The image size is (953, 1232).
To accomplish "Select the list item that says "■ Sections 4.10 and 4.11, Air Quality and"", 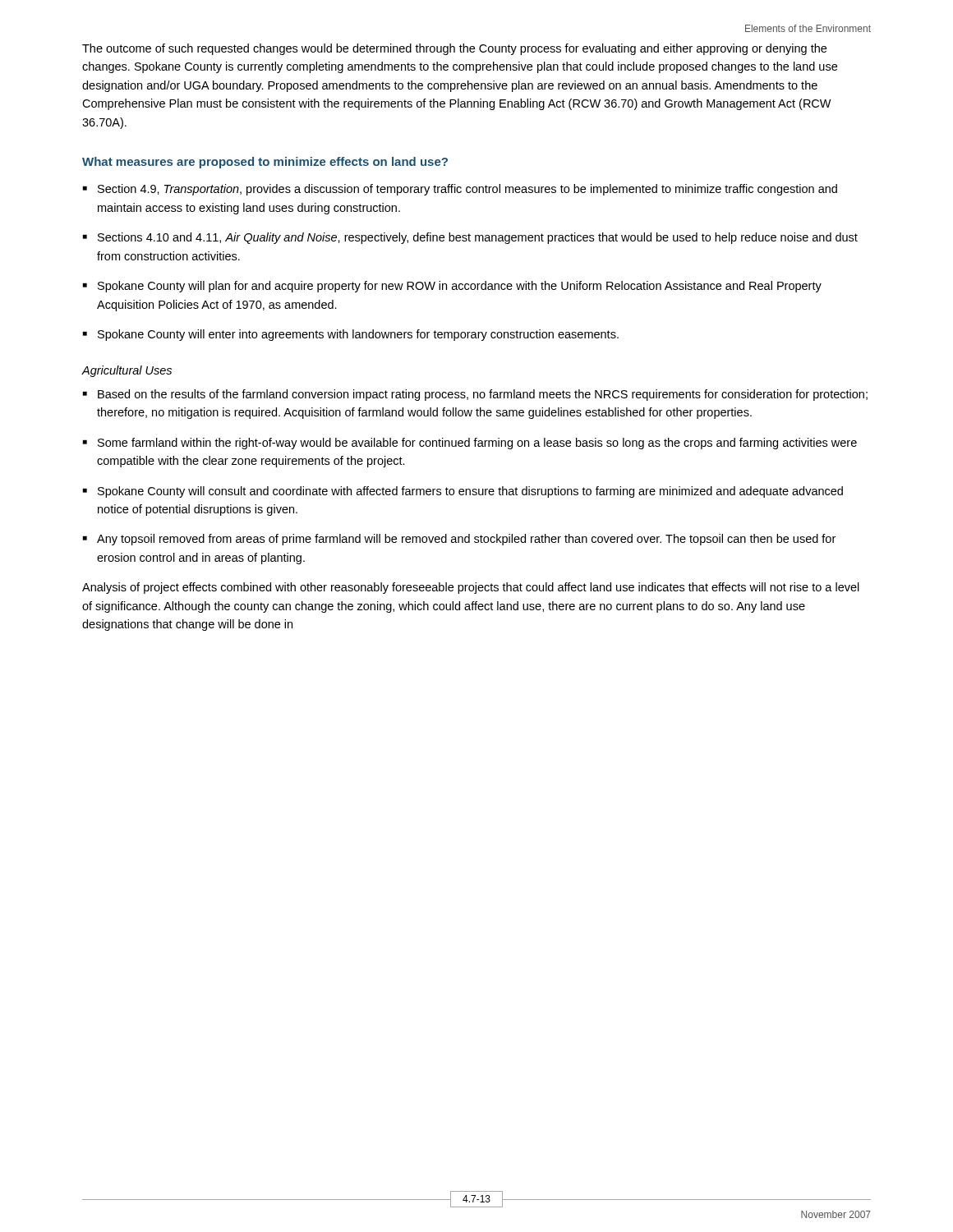I will [476, 247].
